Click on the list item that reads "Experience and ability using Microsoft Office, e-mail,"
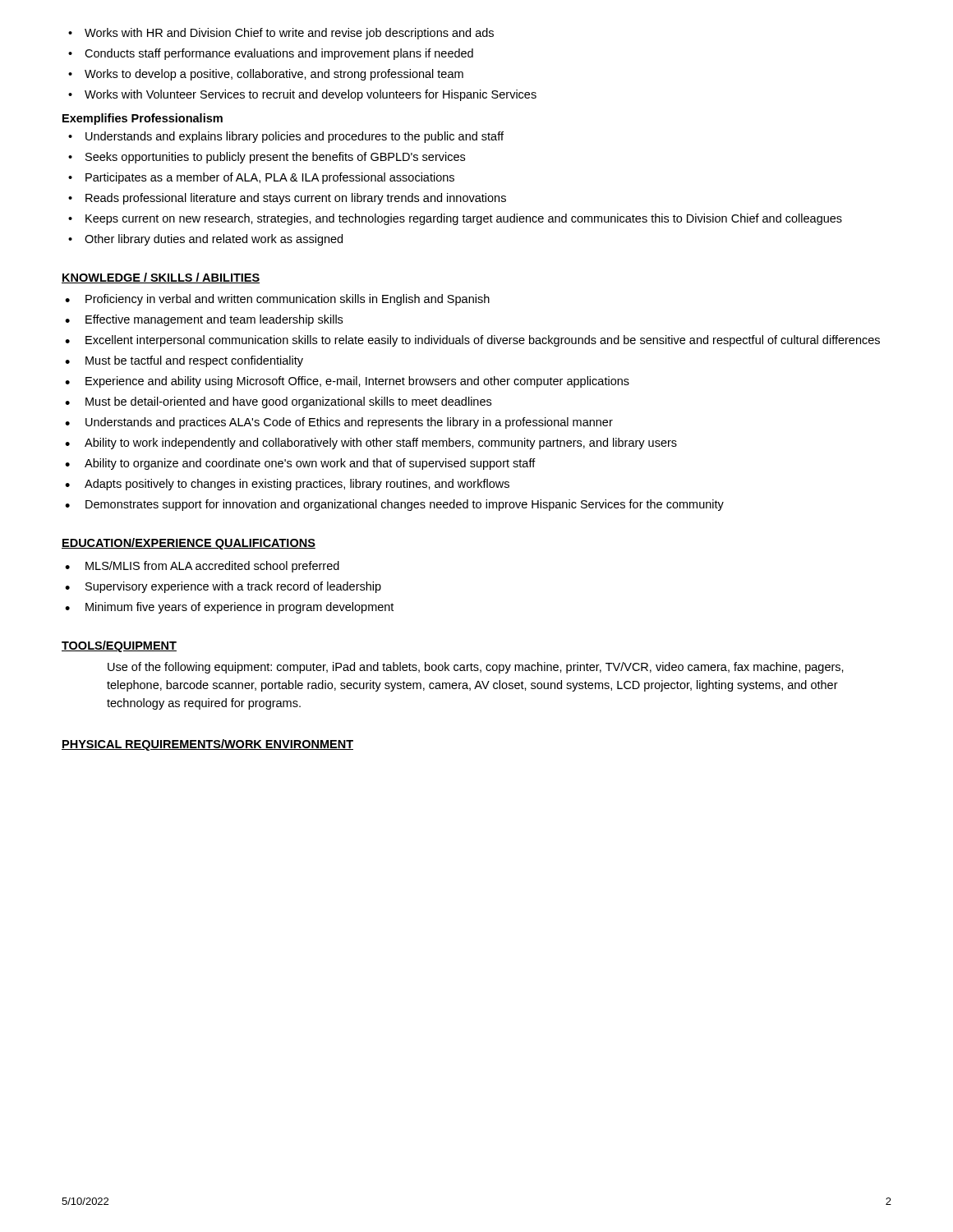This screenshot has height=1232, width=953. [x=476, y=382]
